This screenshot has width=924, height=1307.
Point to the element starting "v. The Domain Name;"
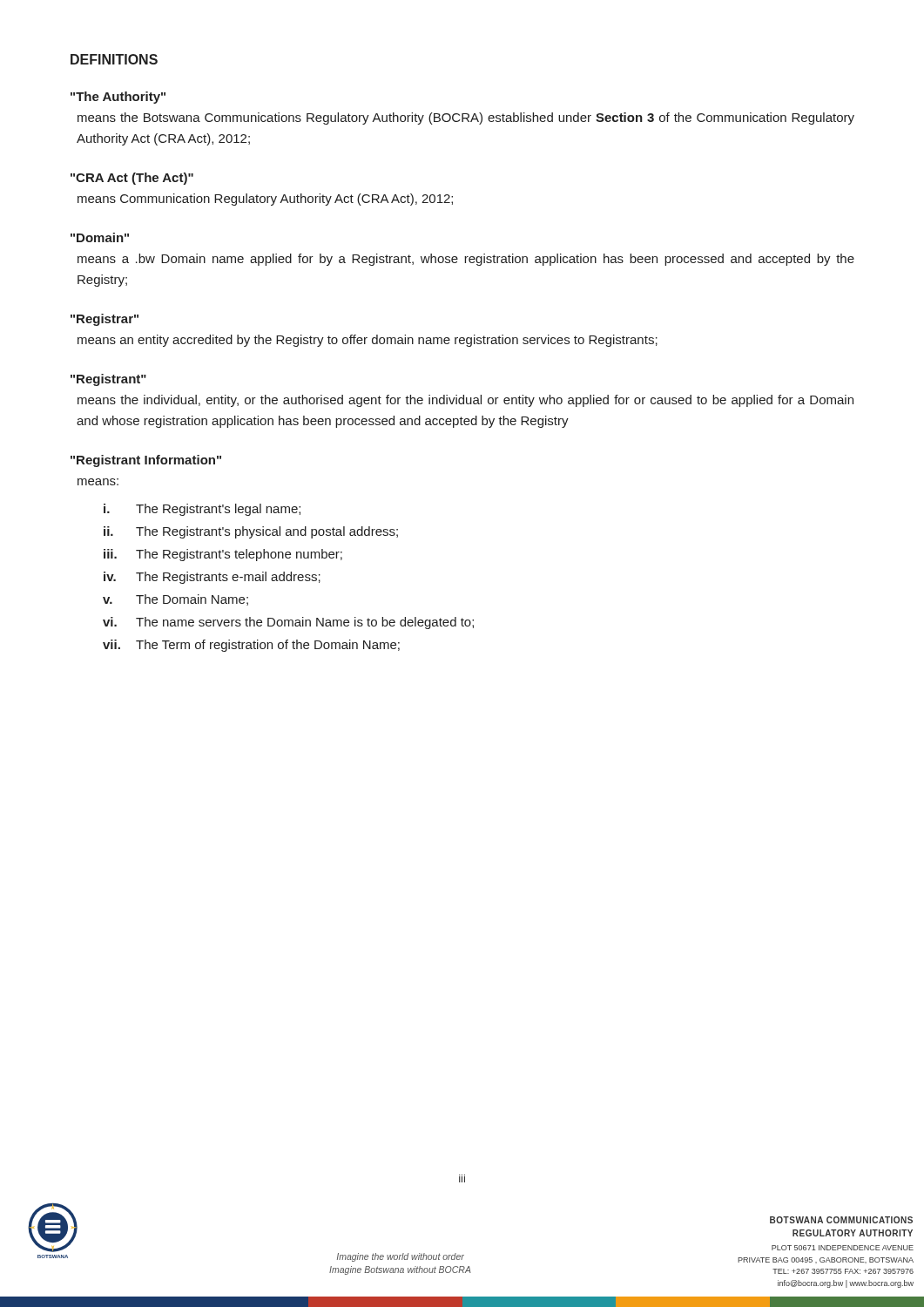(x=176, y=600)
